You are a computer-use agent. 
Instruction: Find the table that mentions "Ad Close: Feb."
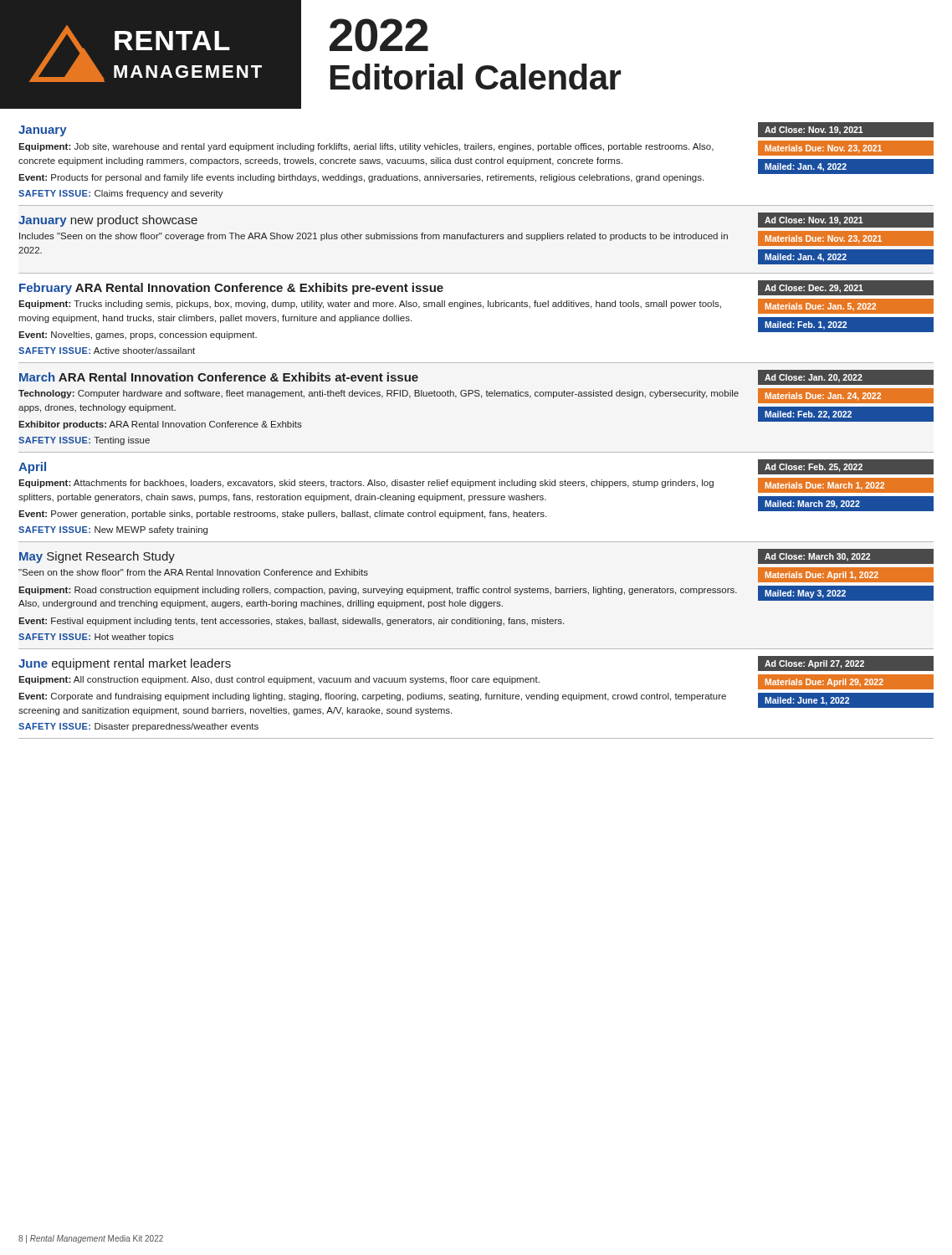(x=846, y=486)
